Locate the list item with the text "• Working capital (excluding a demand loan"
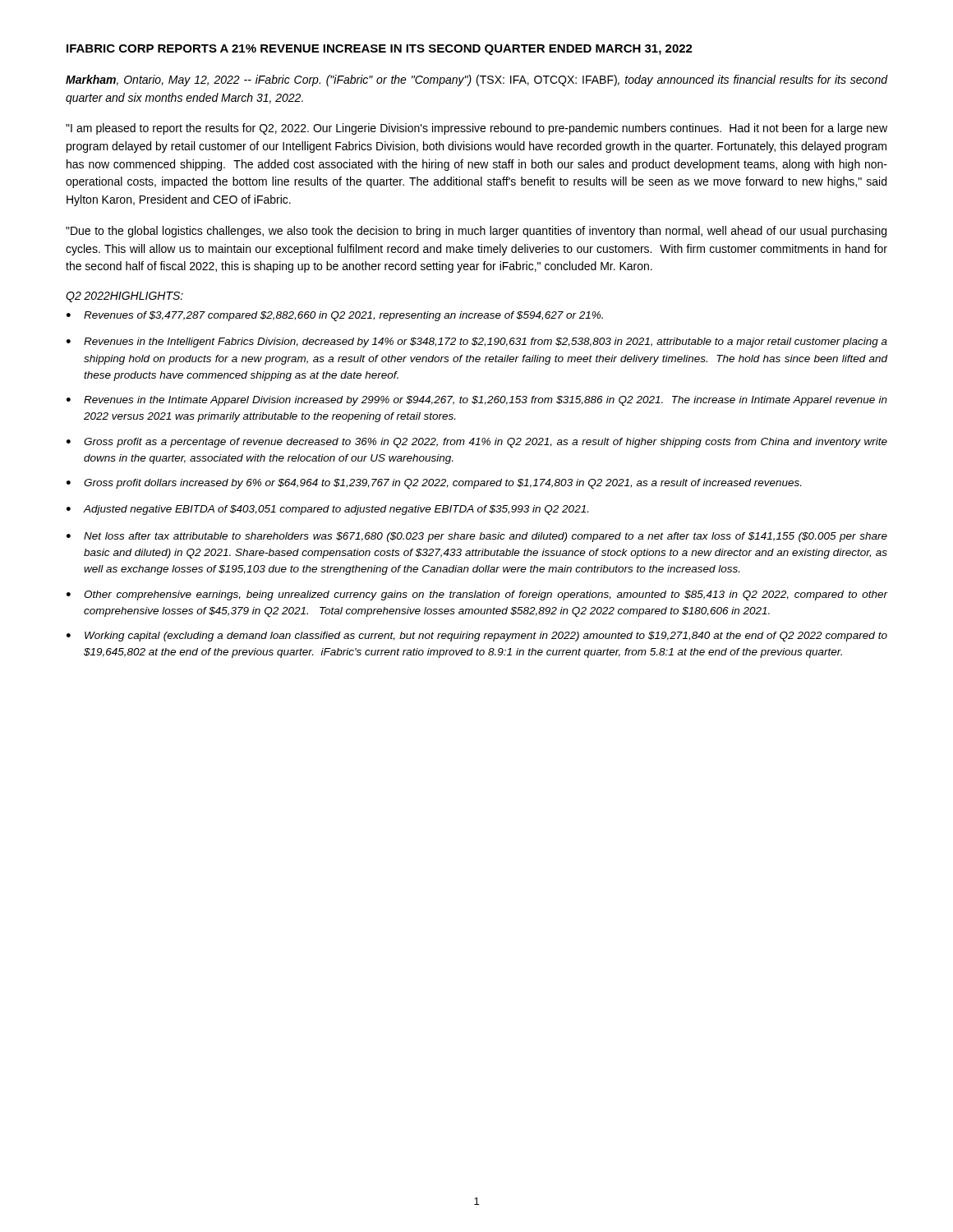 [x=476, y=644]
